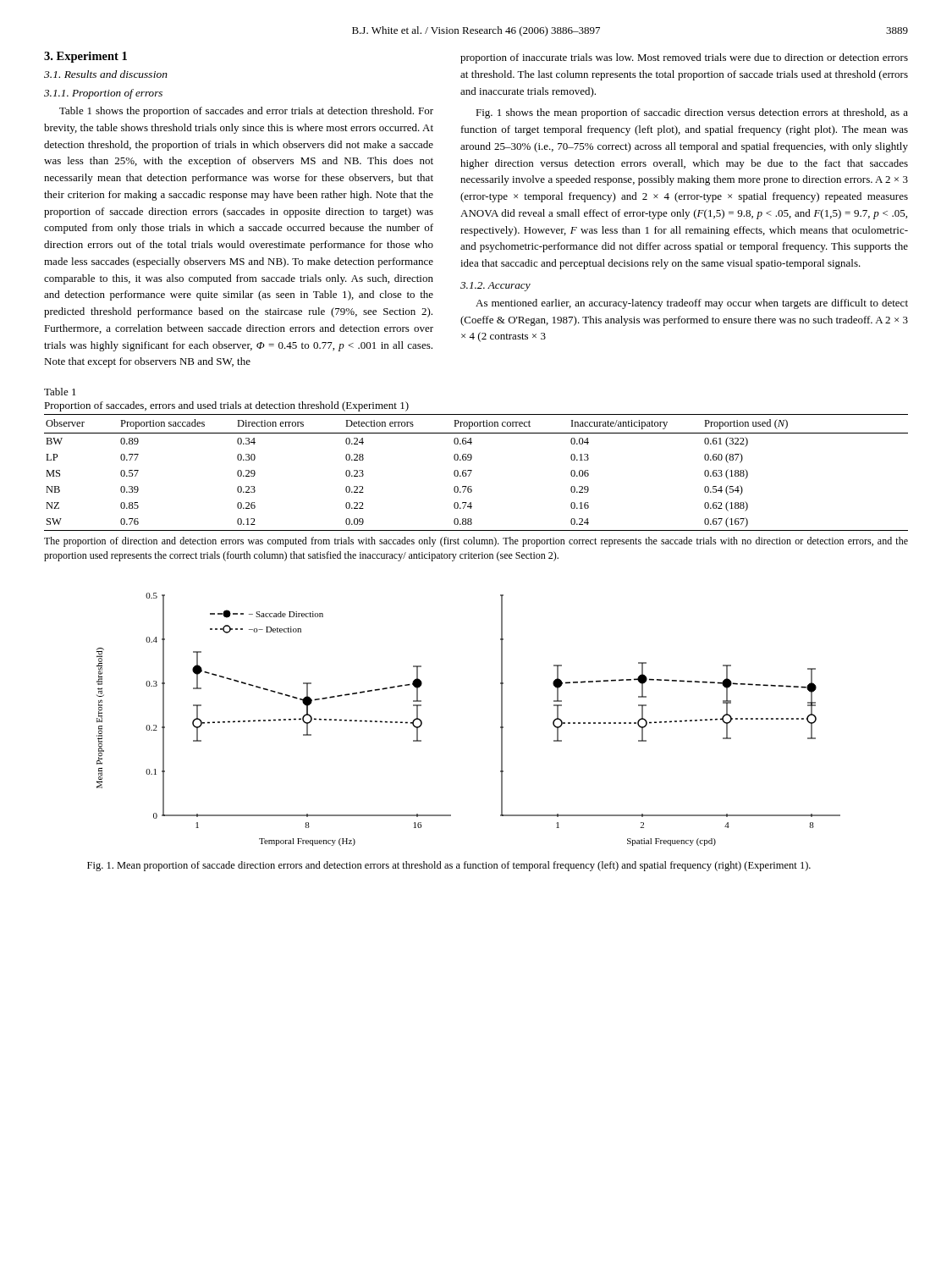Click a footnote
This screenshot has height=1270, width=952.
476,548
